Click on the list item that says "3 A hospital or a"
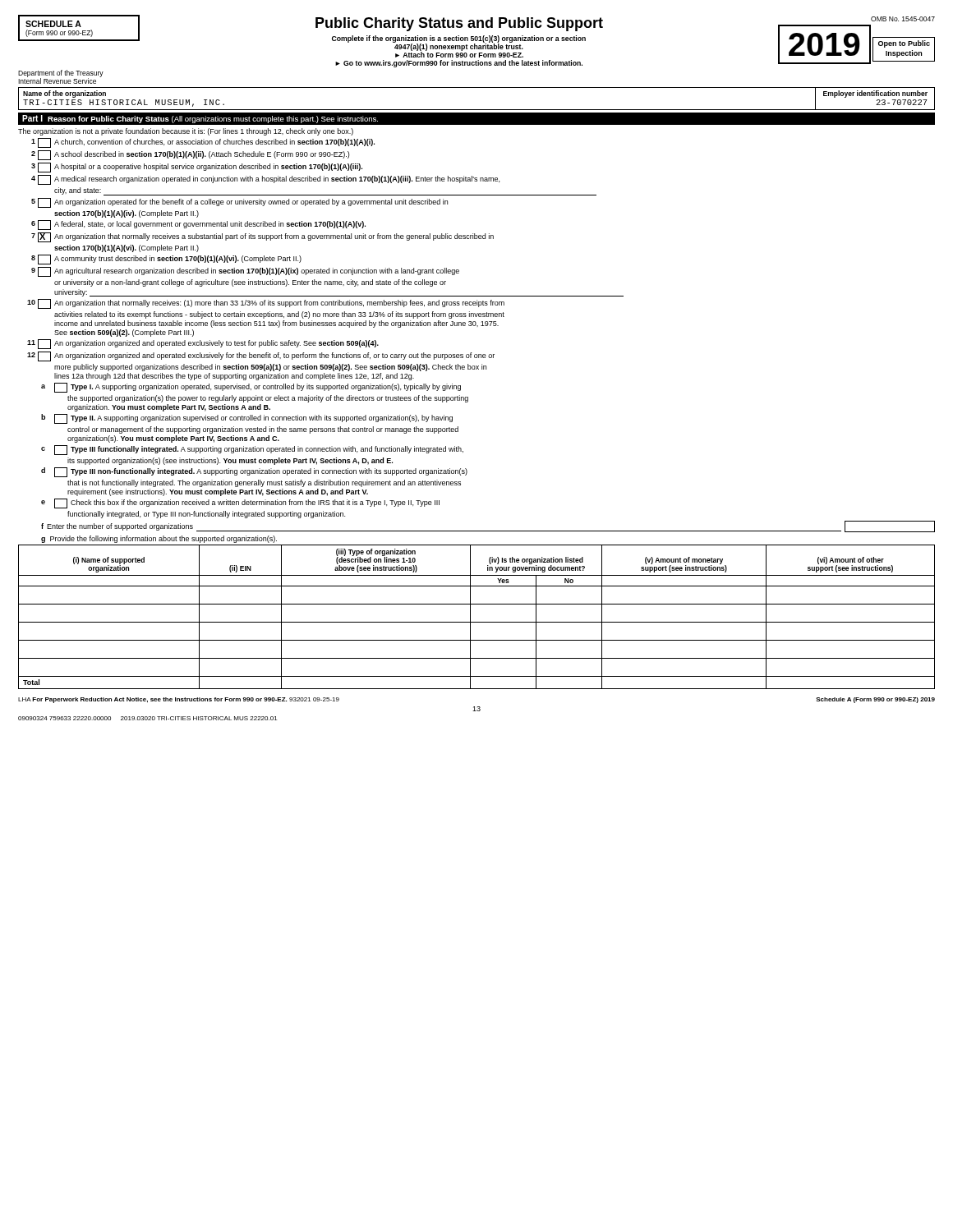Image resolution: width=953 pixels, height=1232 pixels. click(x=476, y=167)
